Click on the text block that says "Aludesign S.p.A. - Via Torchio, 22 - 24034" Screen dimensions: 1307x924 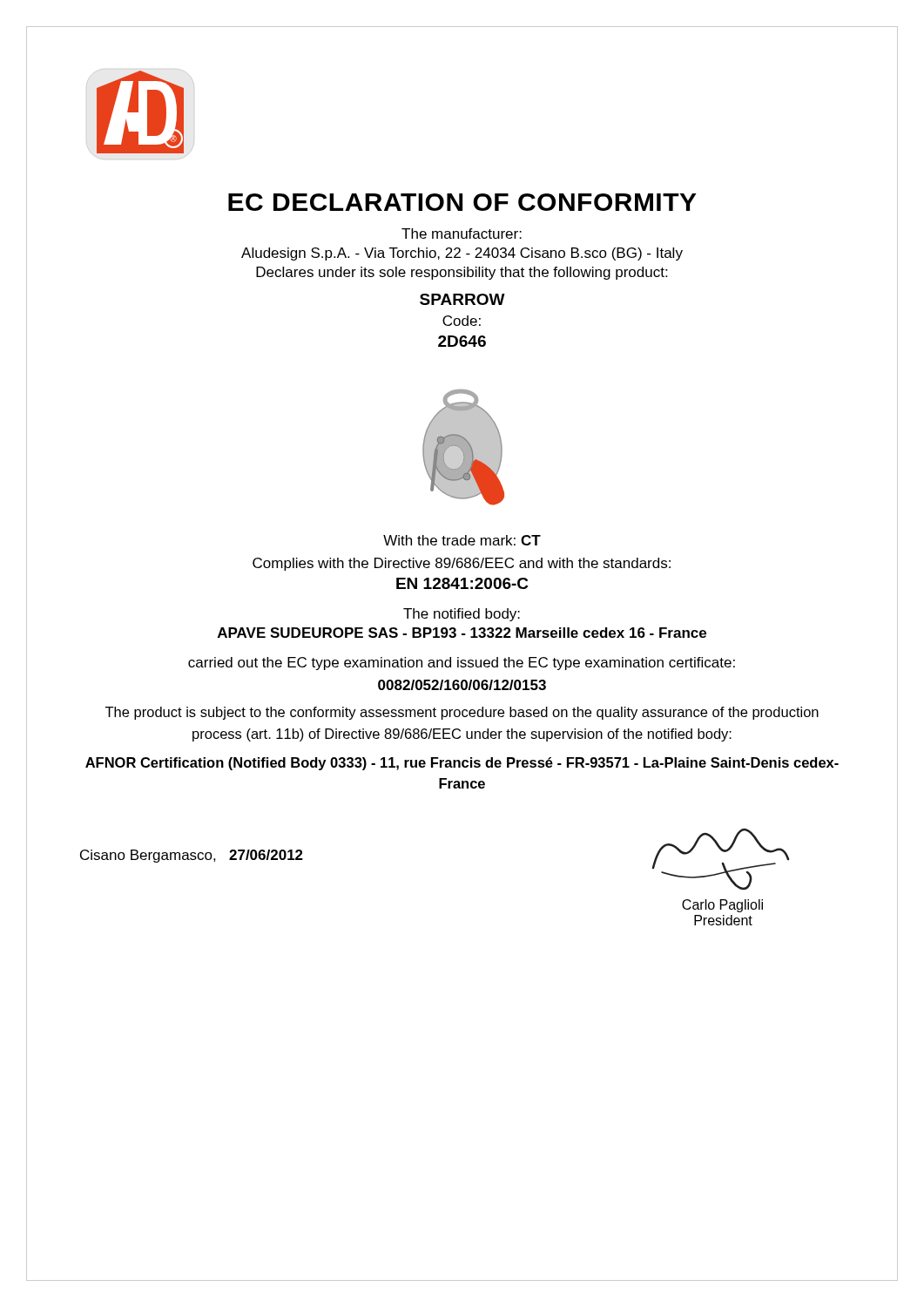pyautogui.click(x=462, y=253)
